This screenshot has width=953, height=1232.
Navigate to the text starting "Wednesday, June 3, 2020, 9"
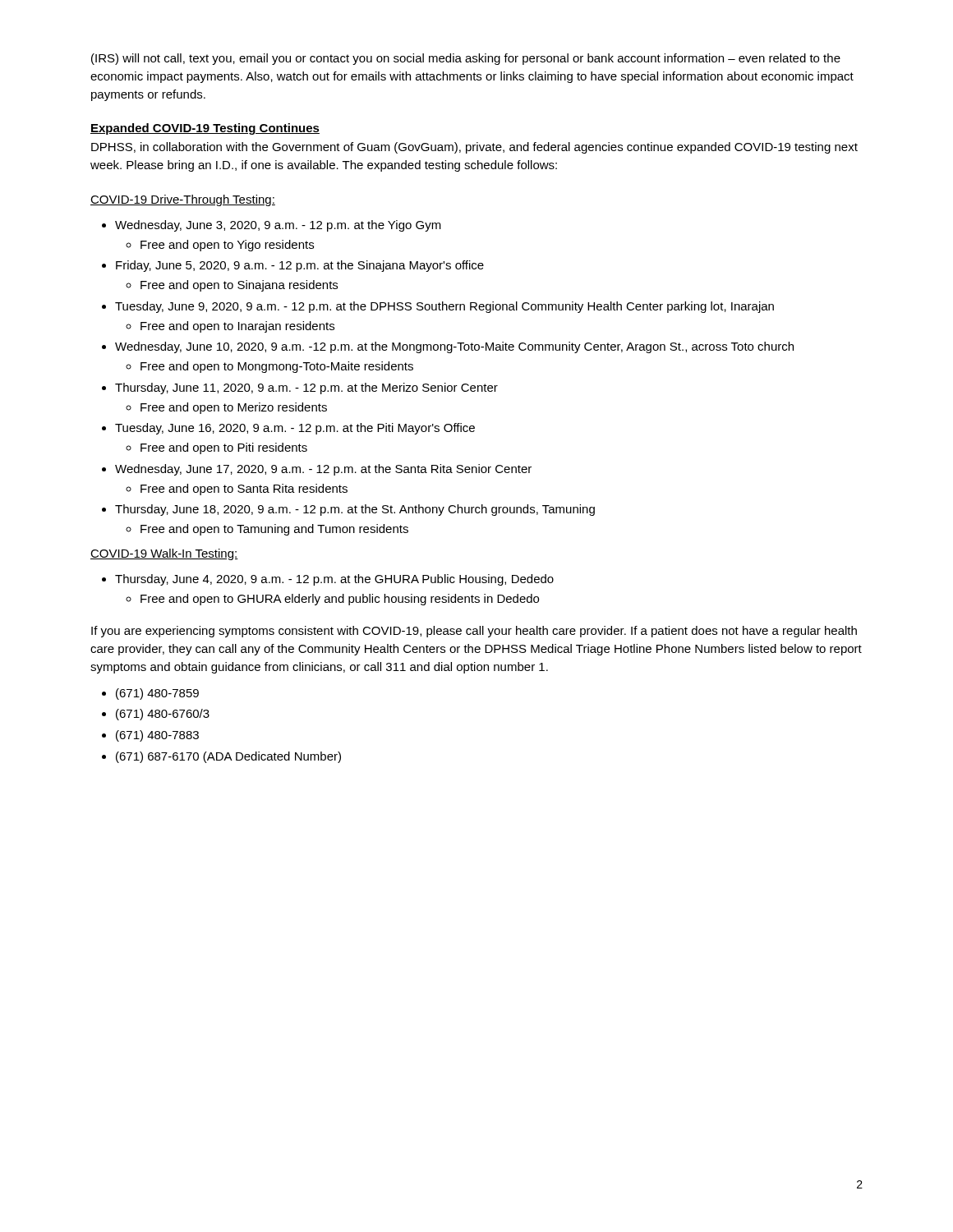(278, 226)
